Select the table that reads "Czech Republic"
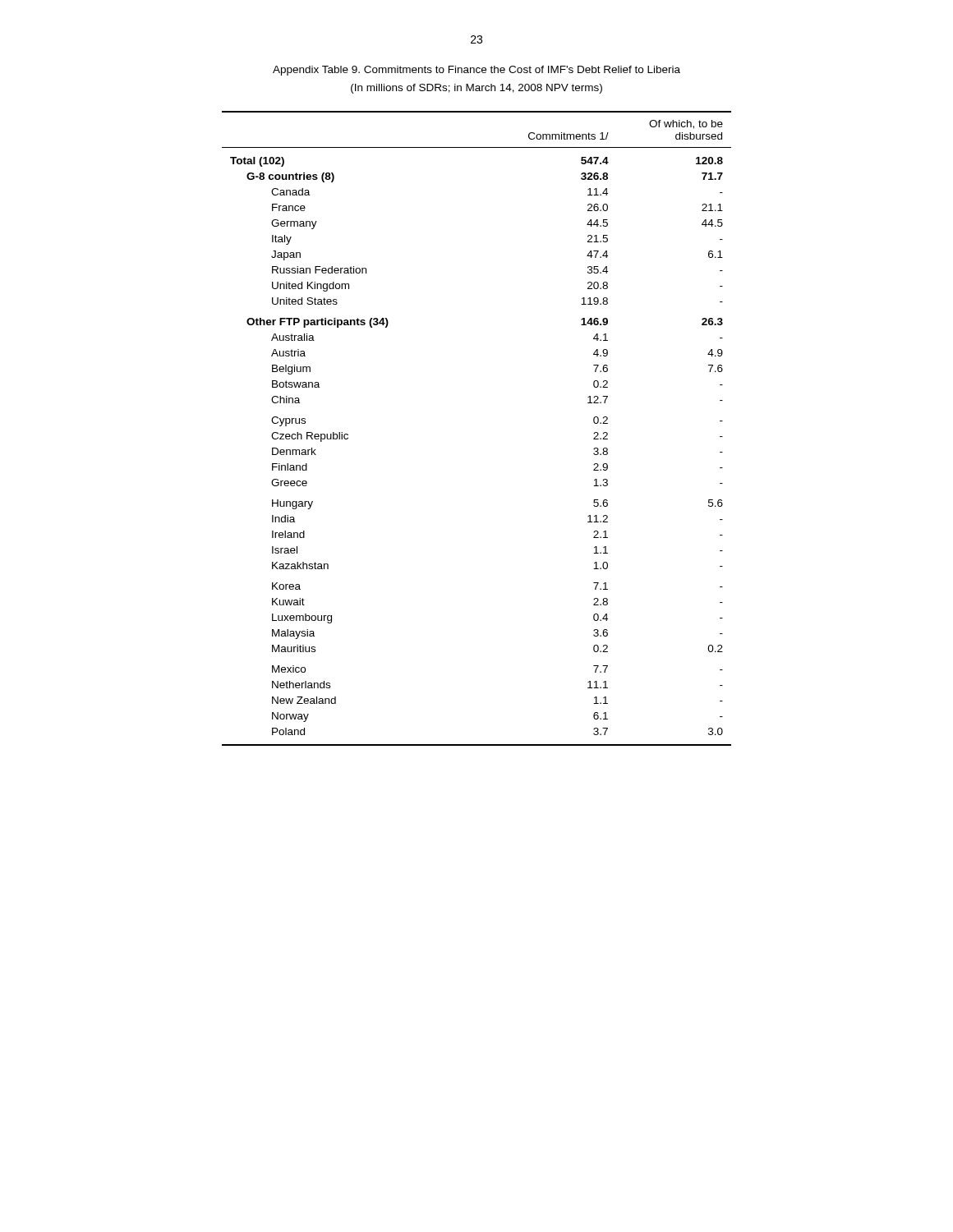Image resolution: width=953 pixels, height=1232 pixels. [x=476, y=428]
